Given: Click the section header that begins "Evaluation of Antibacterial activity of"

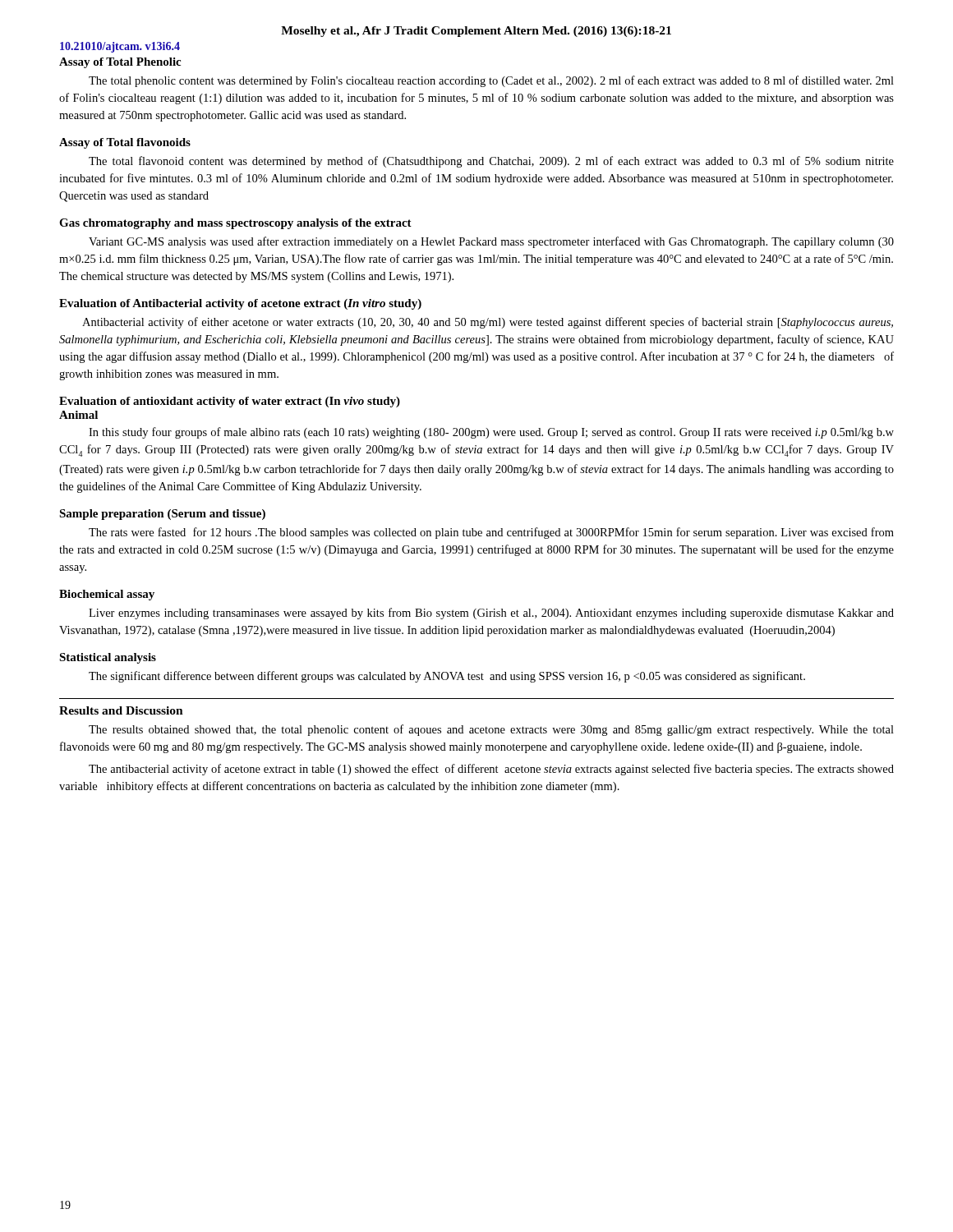Looking at the screenshot, I should (x=240, y=303).
